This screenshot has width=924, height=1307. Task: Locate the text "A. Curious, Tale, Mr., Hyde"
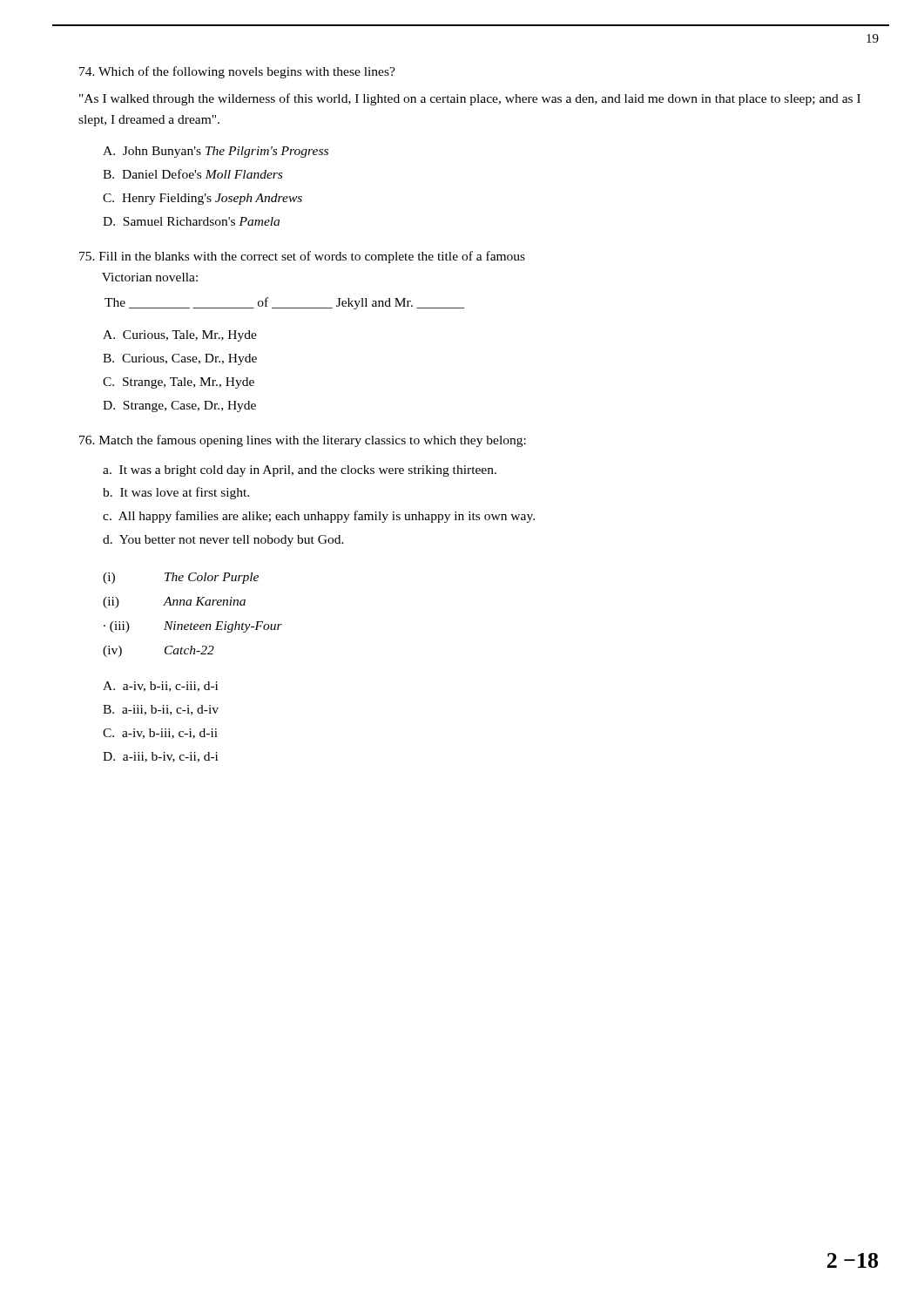pyautogui.click(x=180, y=334)
